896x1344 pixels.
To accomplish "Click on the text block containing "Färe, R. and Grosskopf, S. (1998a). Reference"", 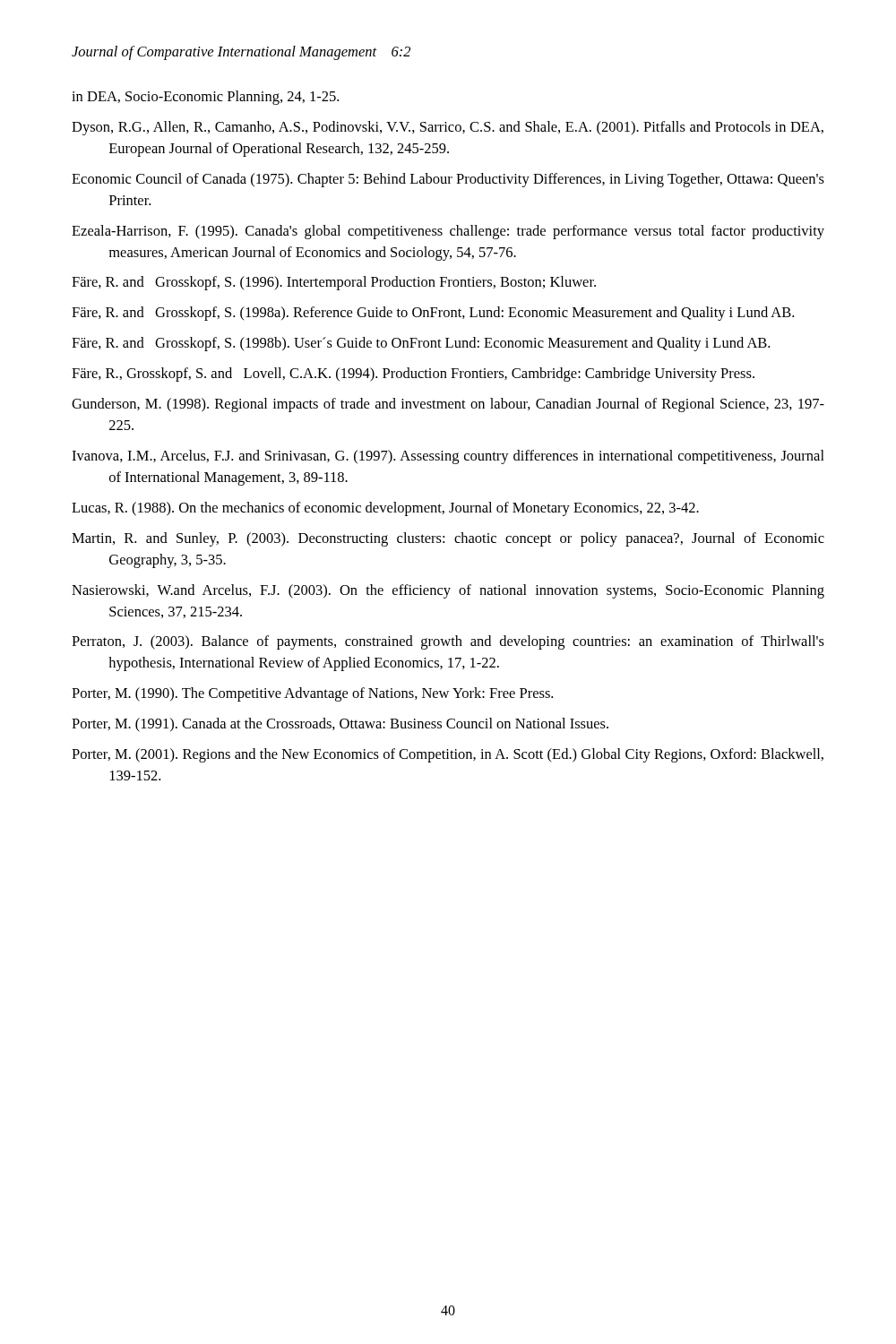I will point(448,313).
